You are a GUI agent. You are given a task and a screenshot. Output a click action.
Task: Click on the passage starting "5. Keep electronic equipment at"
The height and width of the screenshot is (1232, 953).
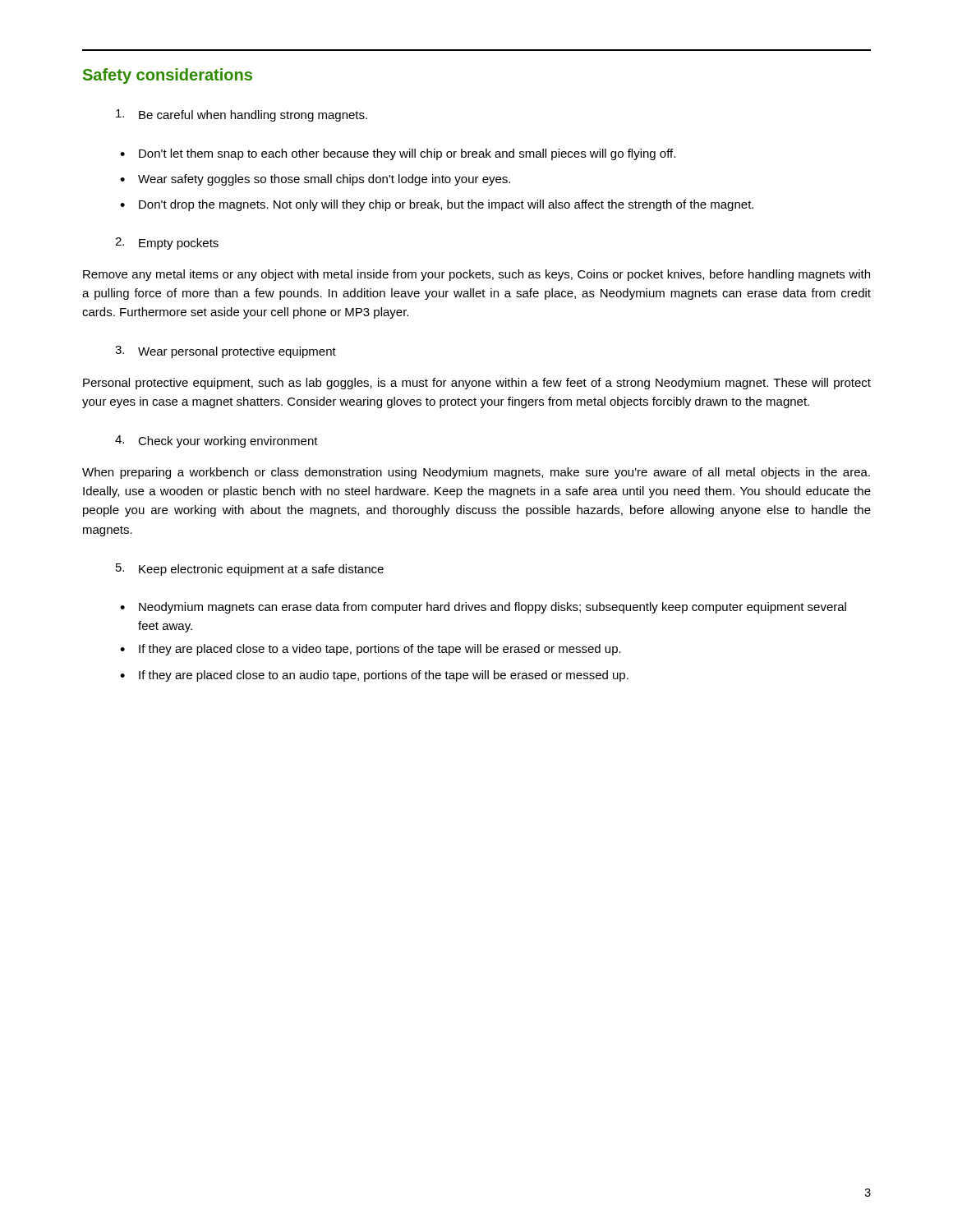click(x=249, y=569)
